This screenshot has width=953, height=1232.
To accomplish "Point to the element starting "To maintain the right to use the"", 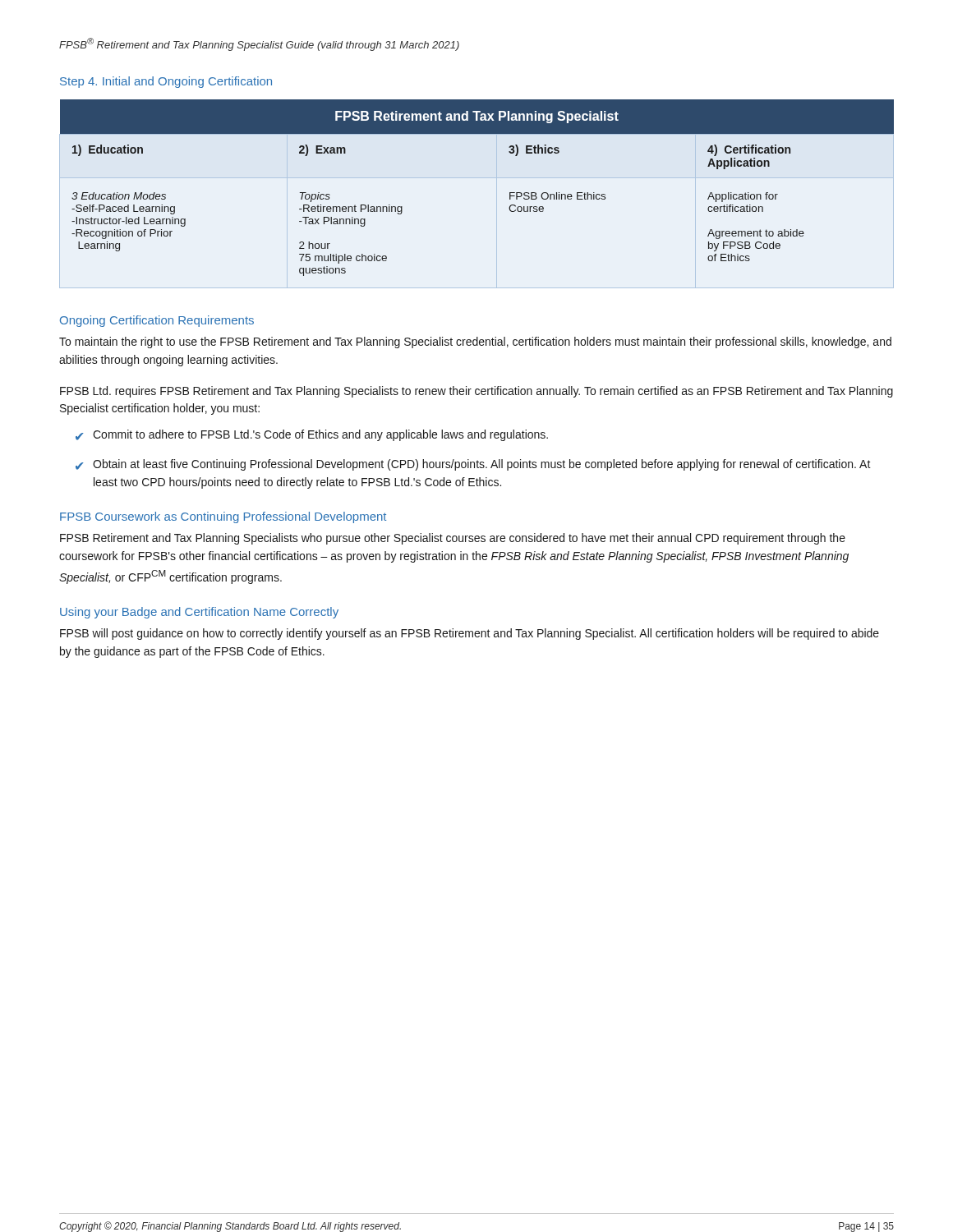I will tap(476, 351).
